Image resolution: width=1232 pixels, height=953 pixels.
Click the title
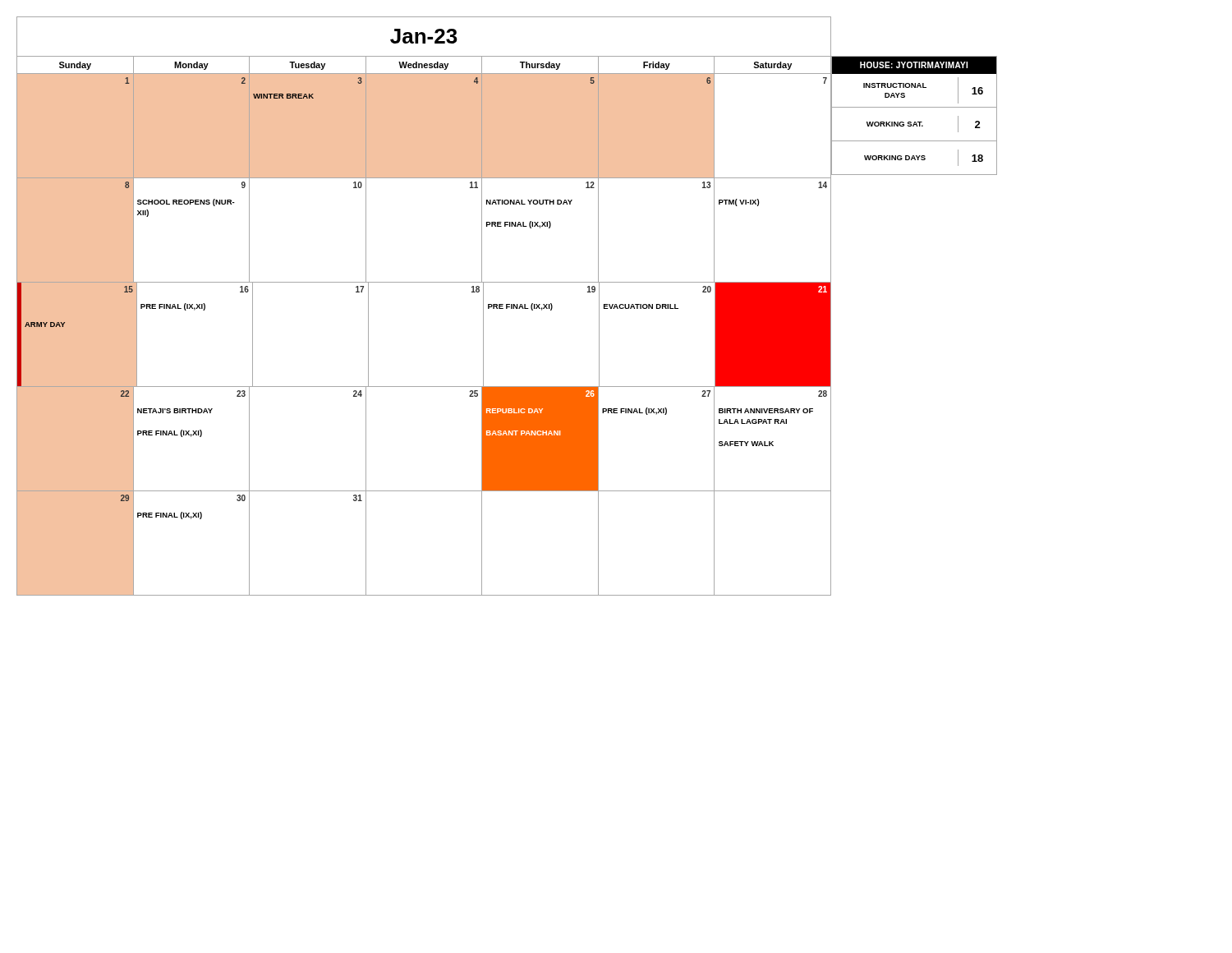(x=424, y=36)
